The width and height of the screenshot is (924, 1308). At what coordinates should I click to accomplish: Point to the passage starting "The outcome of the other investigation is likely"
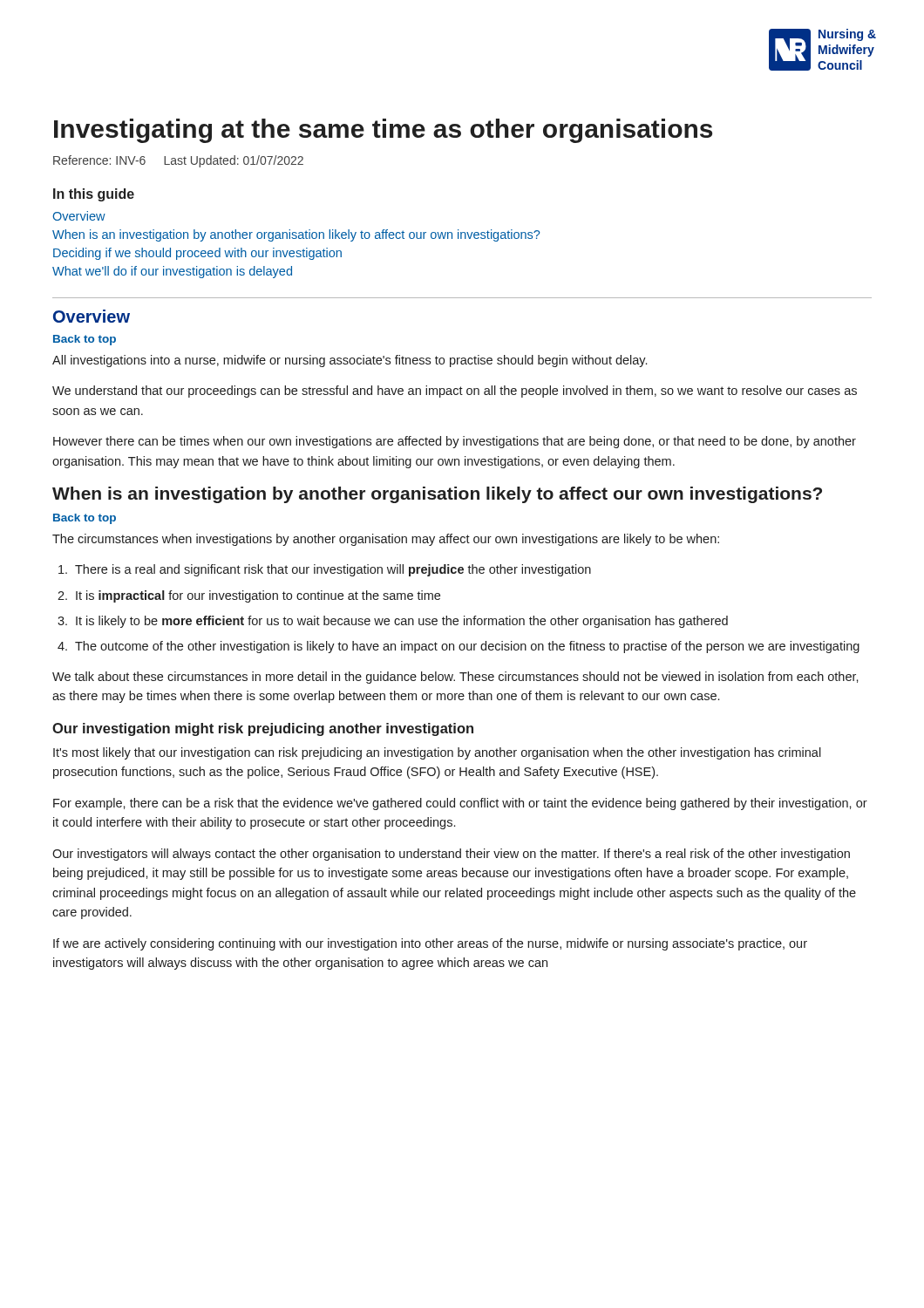click(472, 647)
